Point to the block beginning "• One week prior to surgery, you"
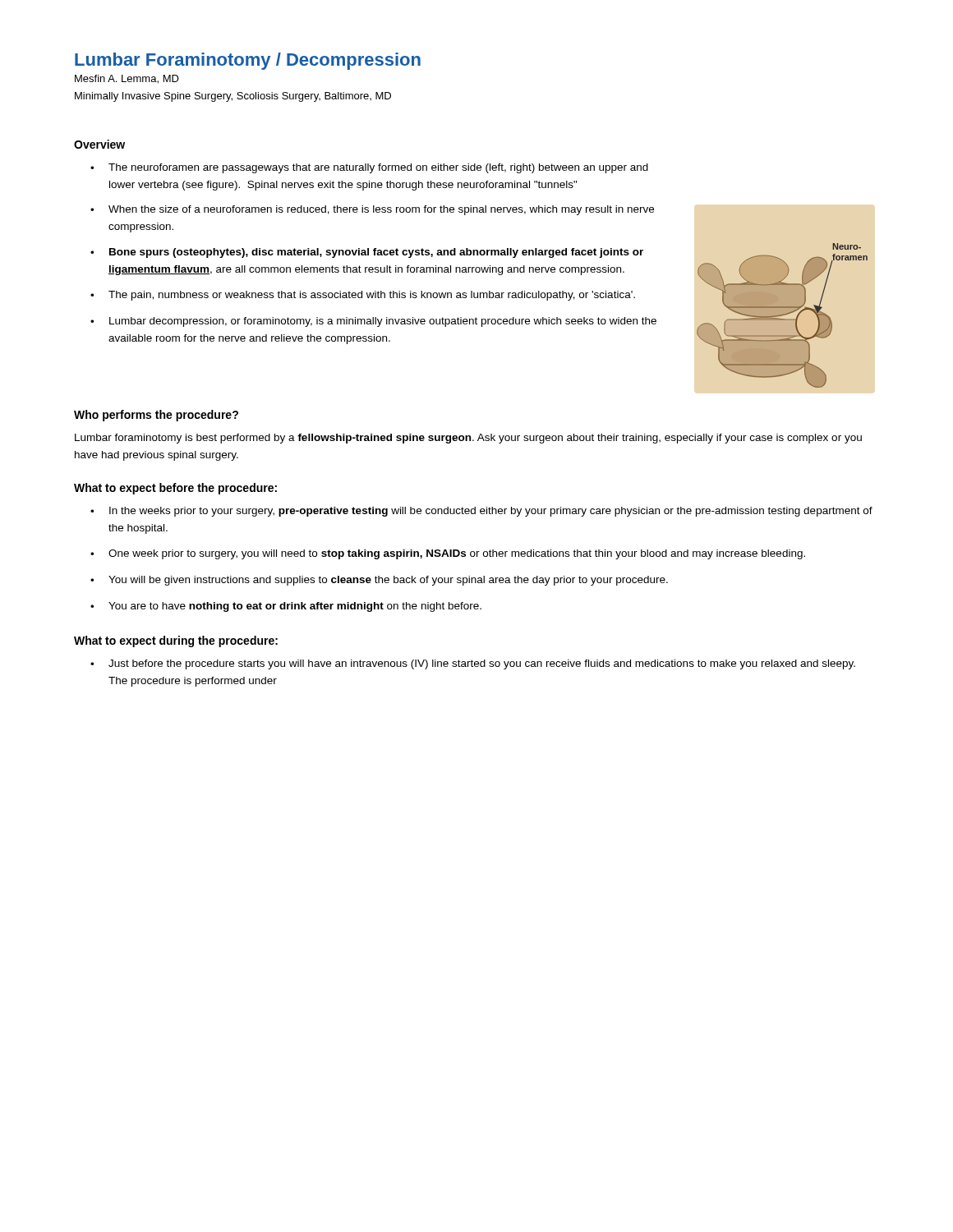Viewport: 953px width, 1232px height. [x=485, y=555]
